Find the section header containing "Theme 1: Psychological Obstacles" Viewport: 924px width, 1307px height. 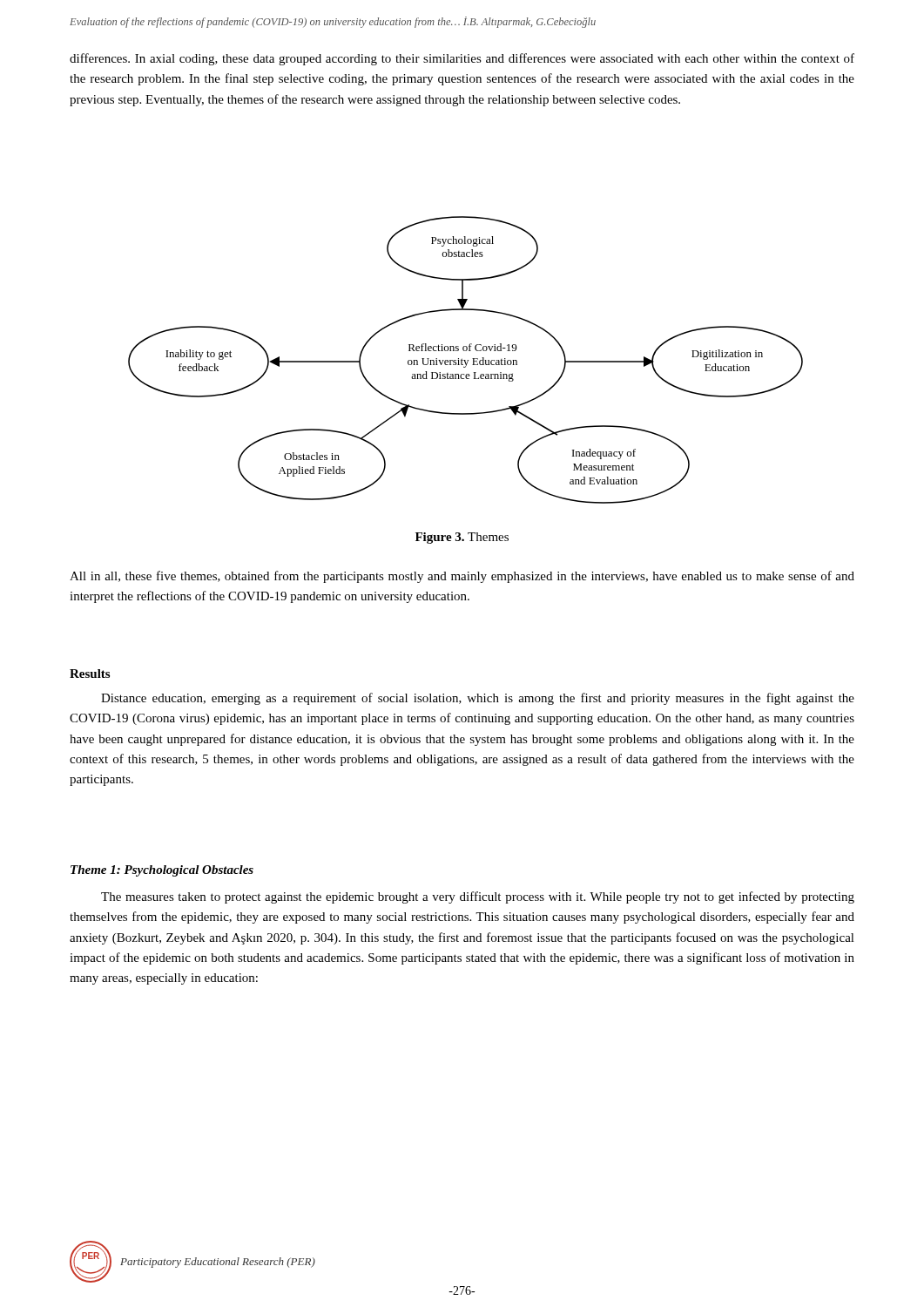point(162,870)
